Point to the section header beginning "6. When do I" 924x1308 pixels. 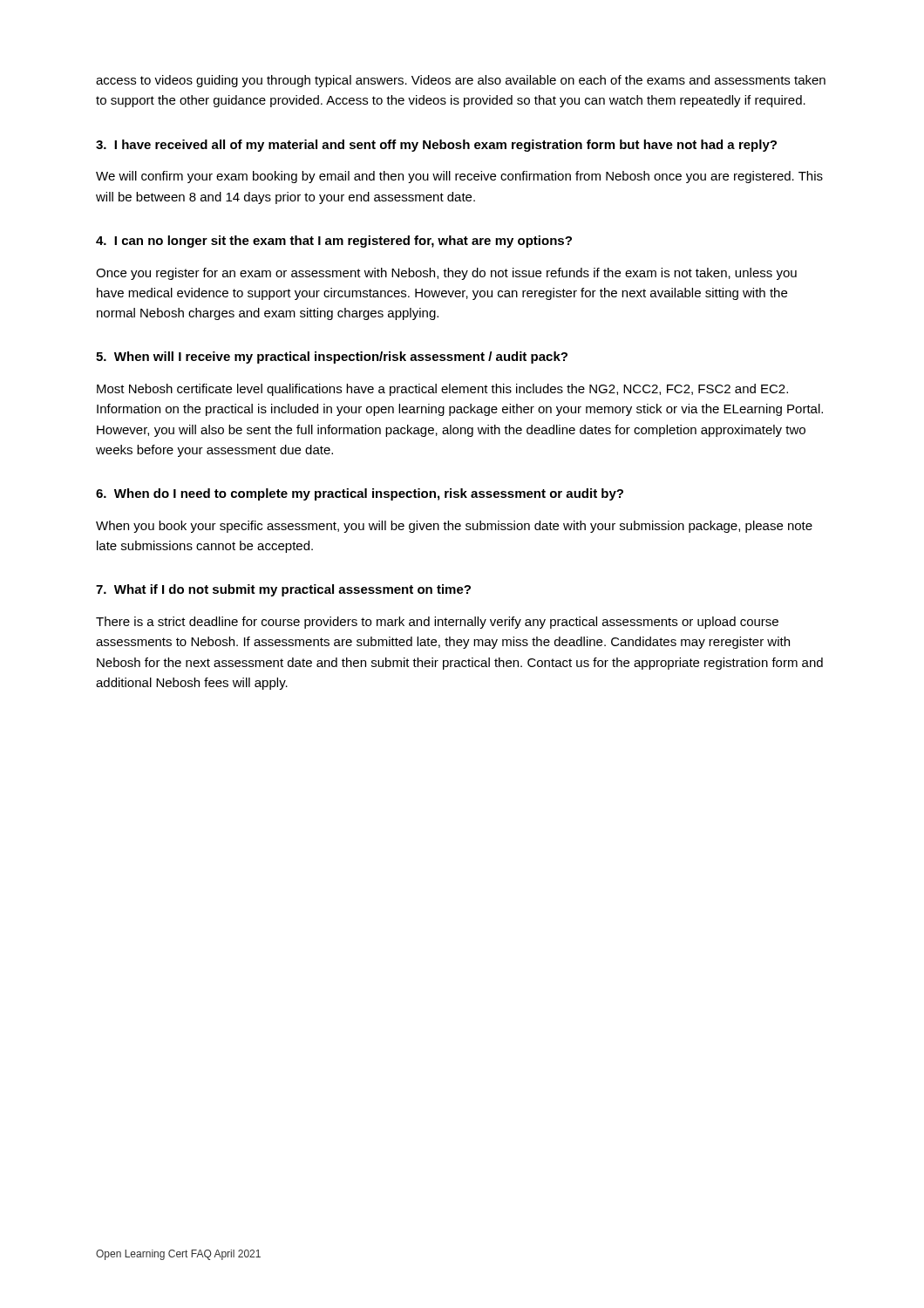pos(360,493)
